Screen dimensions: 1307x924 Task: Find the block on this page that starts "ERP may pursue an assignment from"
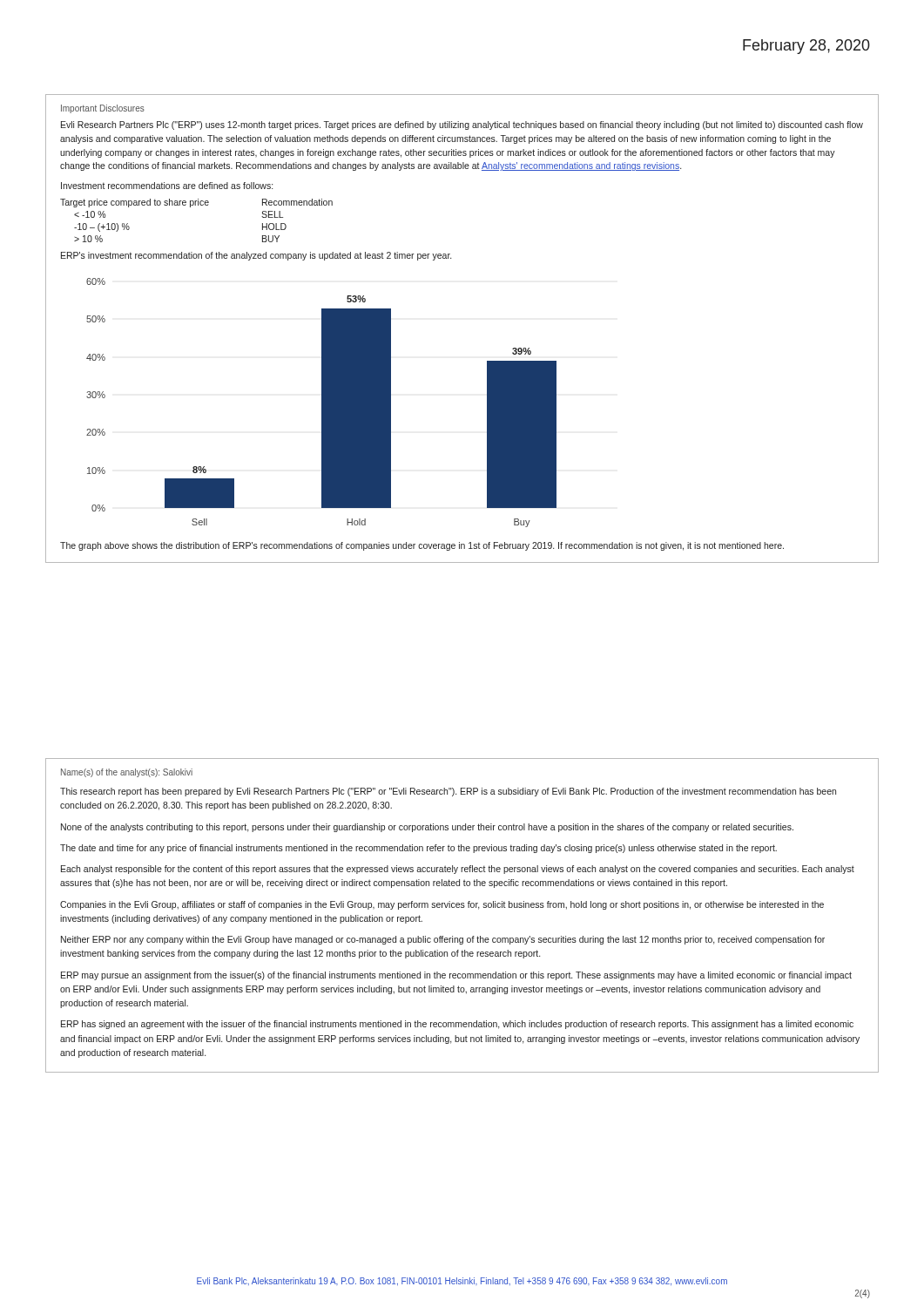(x=456, y=989)
